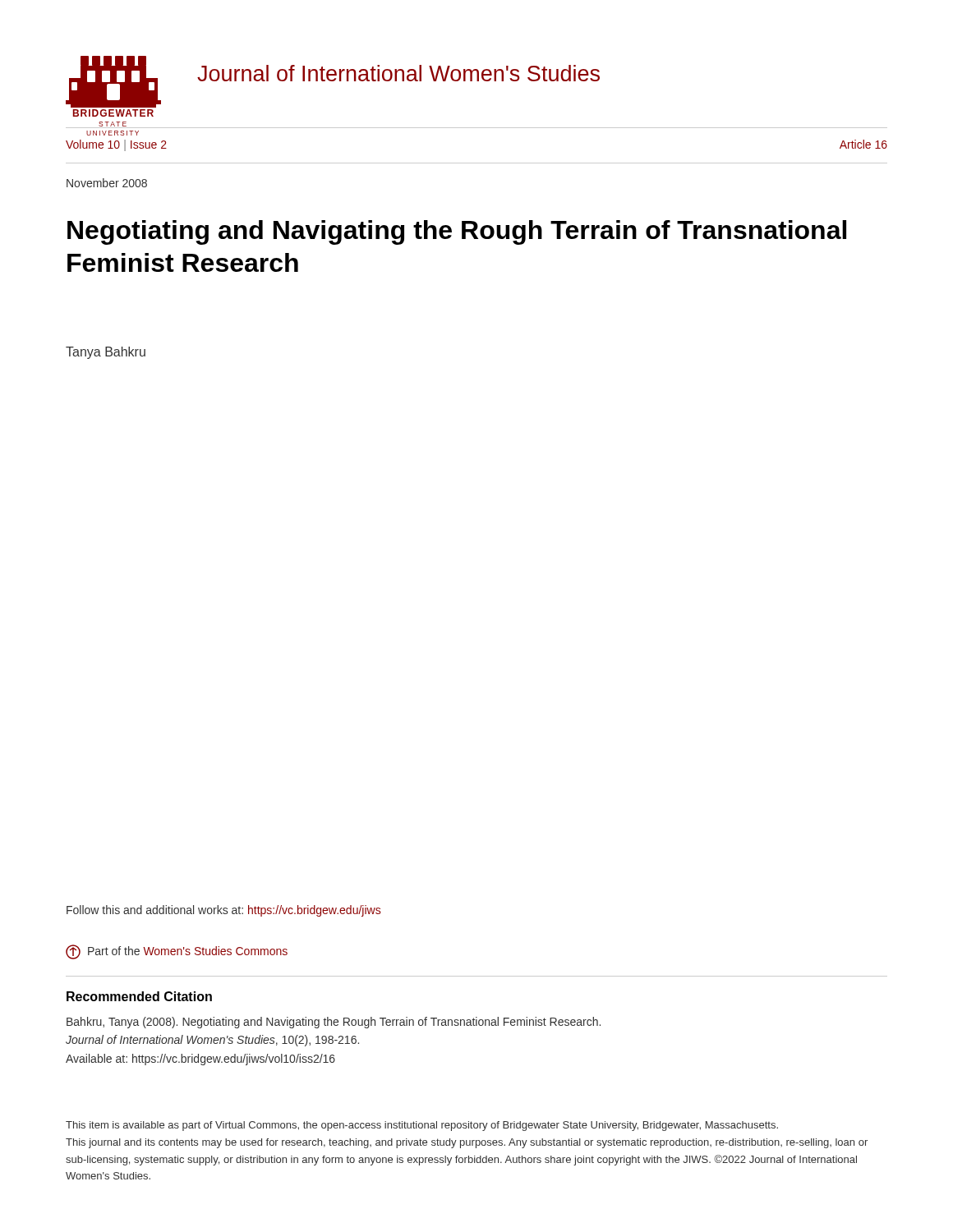Point to "Part of the Women's Studies Commons"
953x1232 pixels.
(x=177, y=952)
